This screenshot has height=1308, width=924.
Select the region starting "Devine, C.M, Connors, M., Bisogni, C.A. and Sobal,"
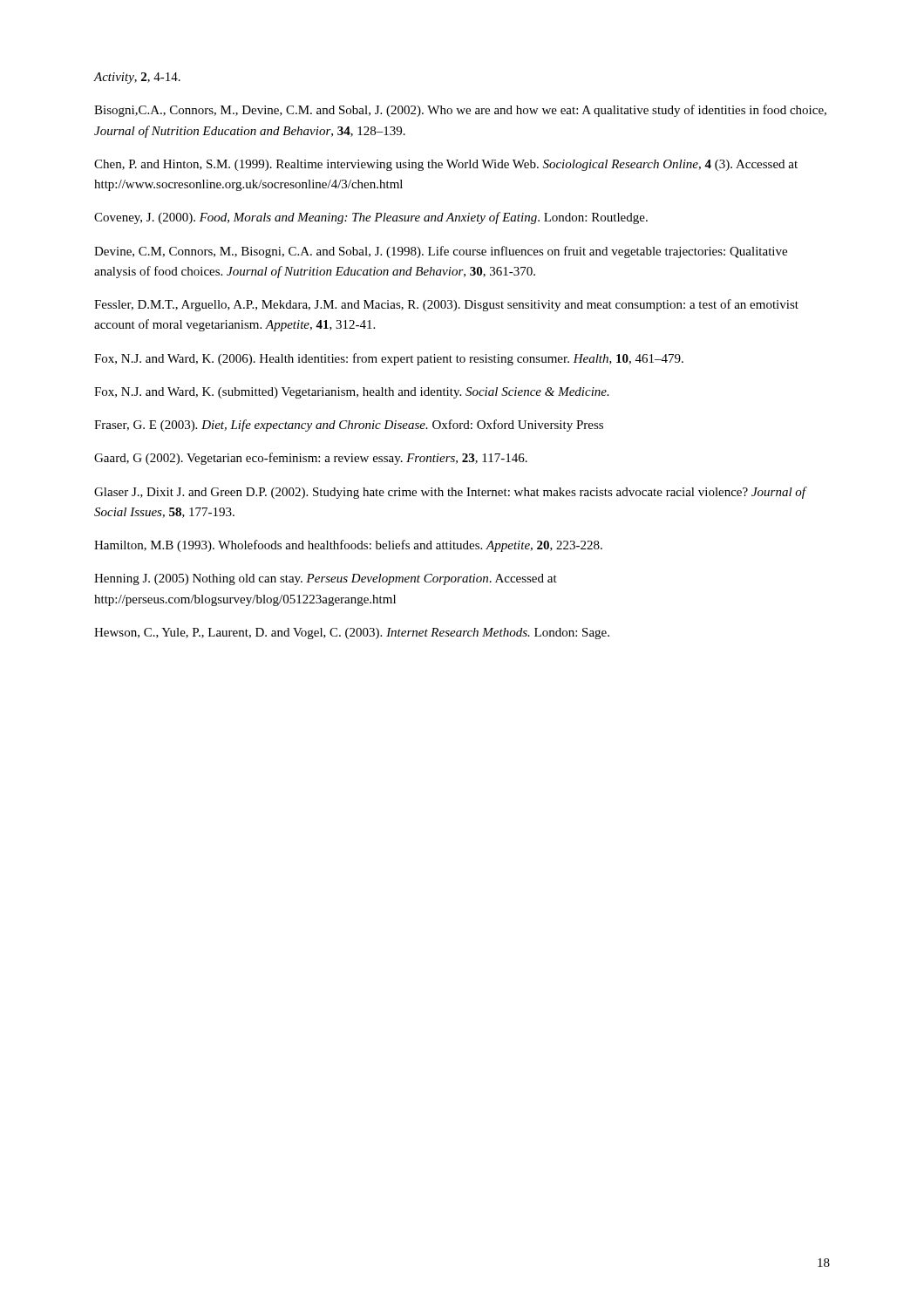click(x=462, y=261)
